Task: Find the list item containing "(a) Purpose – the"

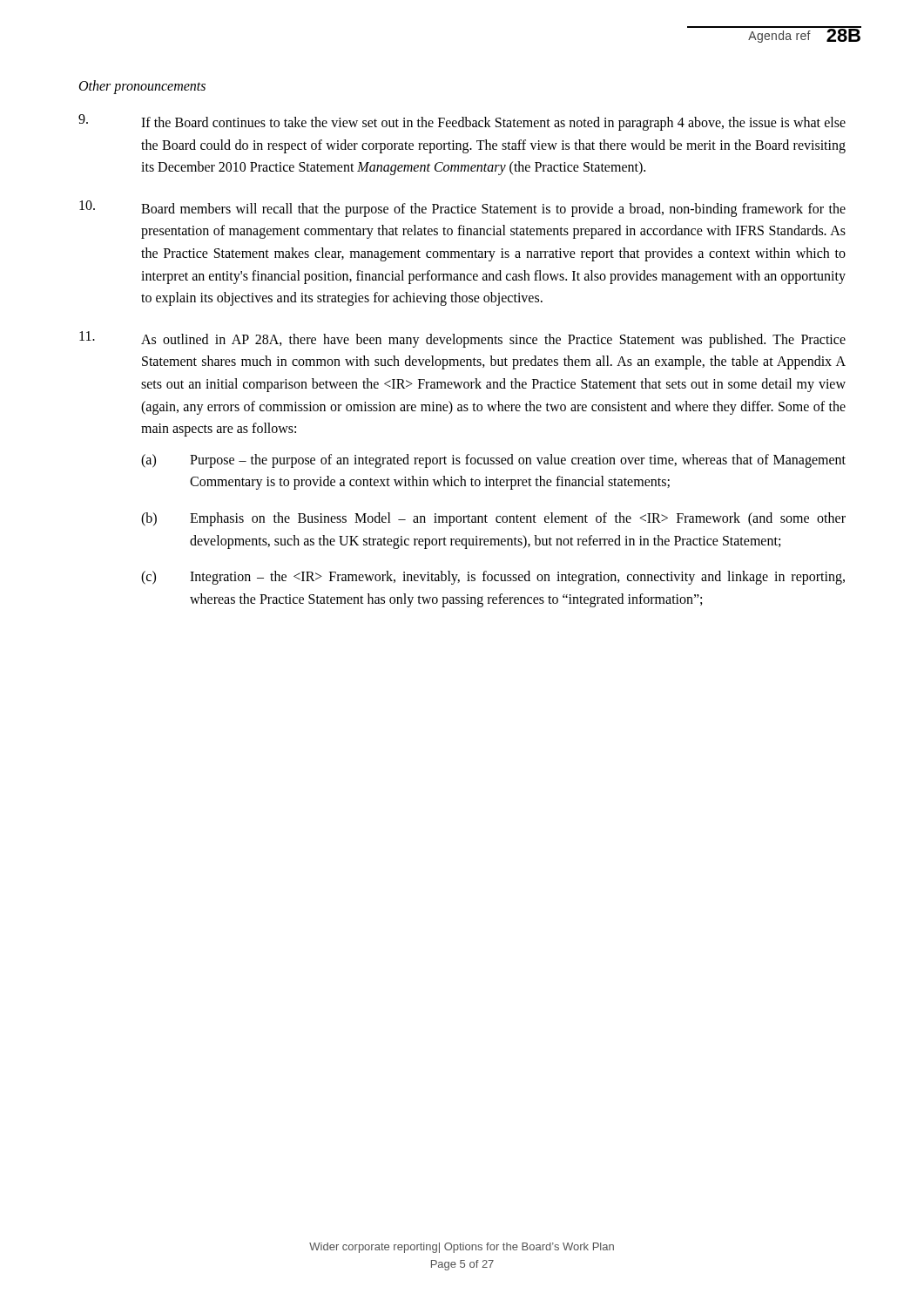Action: [x=493, y=471]
